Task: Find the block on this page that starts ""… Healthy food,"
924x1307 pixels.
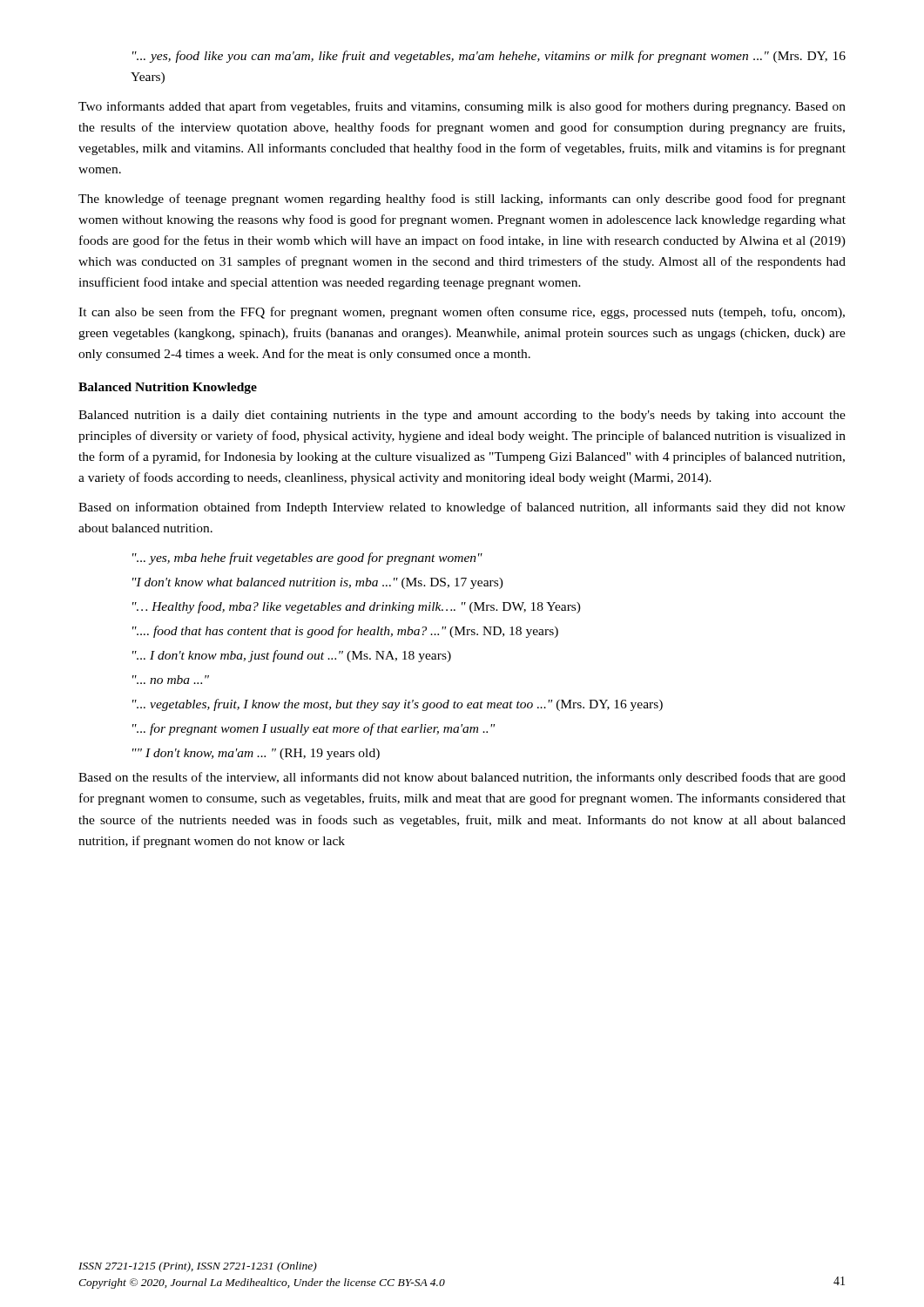Action: [x=356, y=606]
